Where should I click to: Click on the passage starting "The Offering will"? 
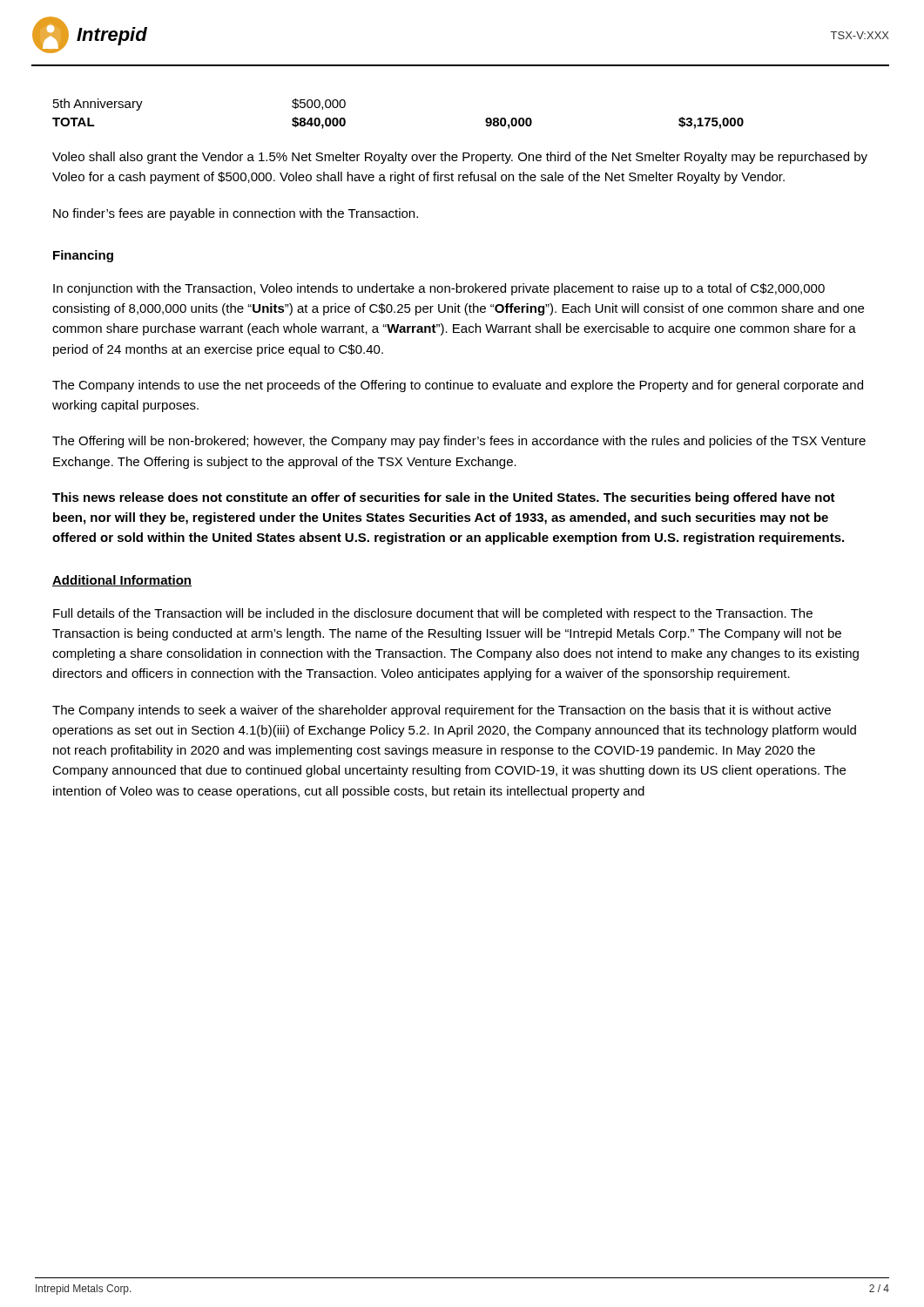click(459, 451)
